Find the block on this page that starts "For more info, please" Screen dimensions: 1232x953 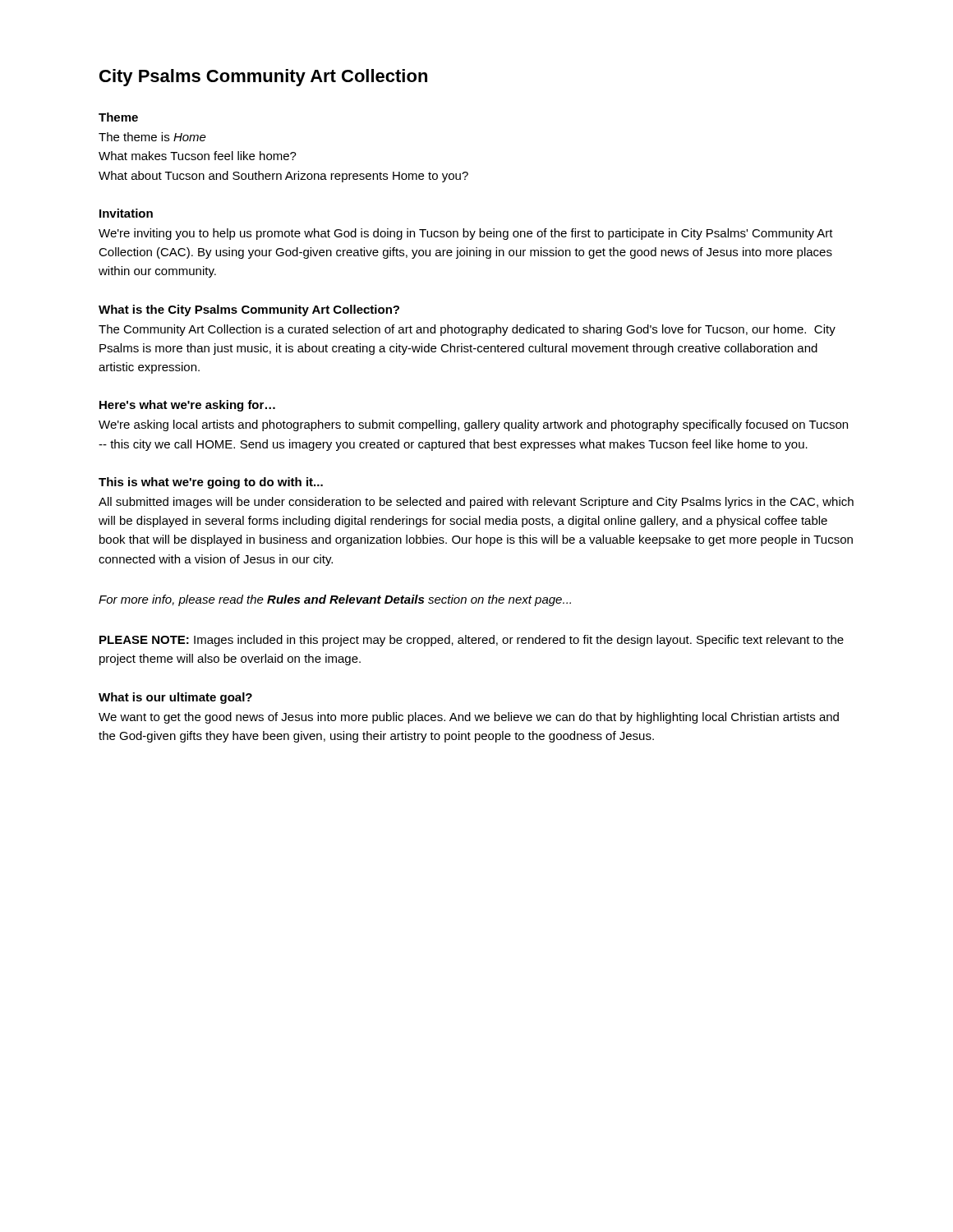tap(336, 599)
